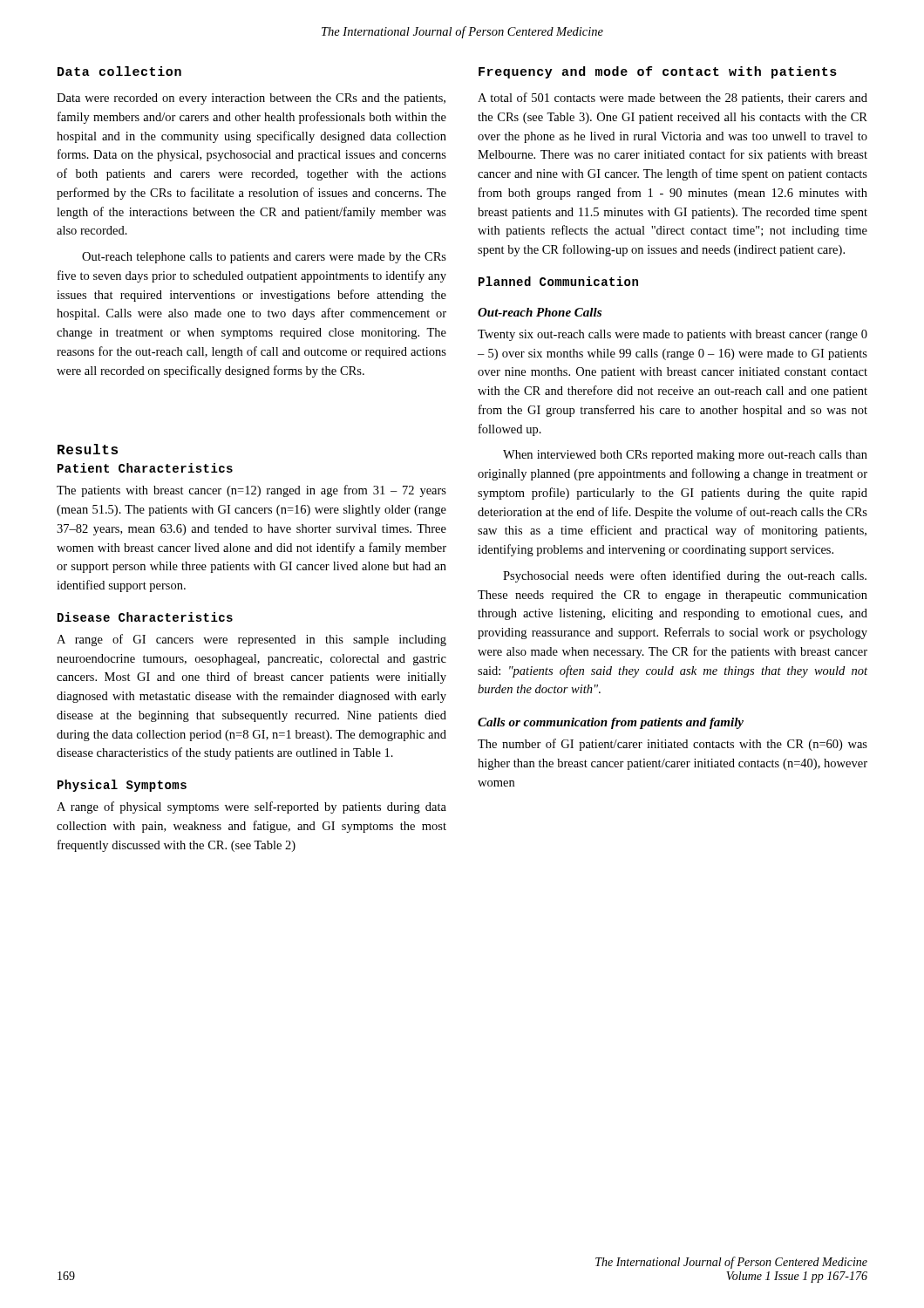Click the passage that begins "When interviewed both CRs reported making more out-reach"
The width and height of the screenshot is (924, 1308).
tap(673, 503)
